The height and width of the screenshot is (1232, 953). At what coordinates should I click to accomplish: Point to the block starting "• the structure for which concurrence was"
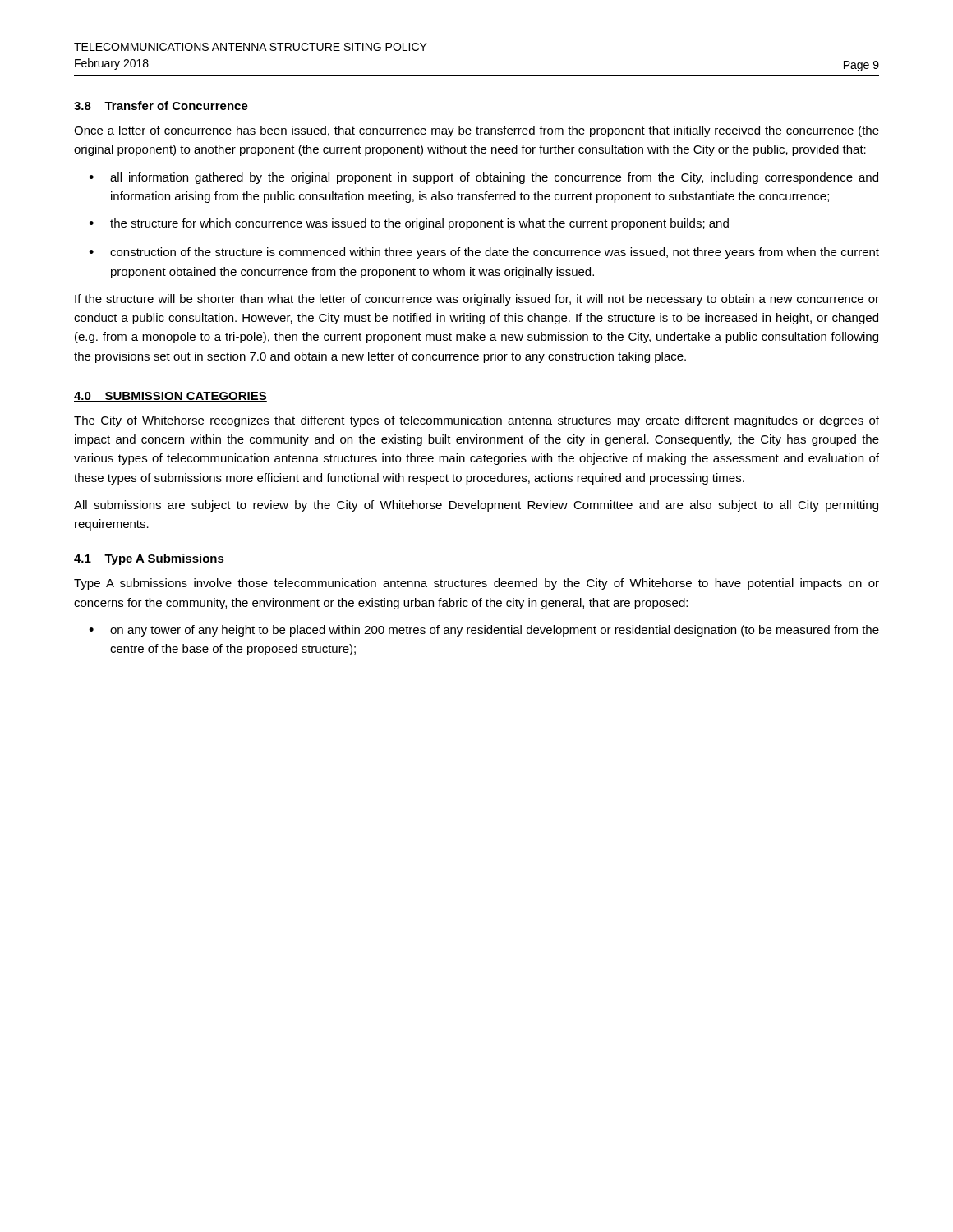pos(484,224)
